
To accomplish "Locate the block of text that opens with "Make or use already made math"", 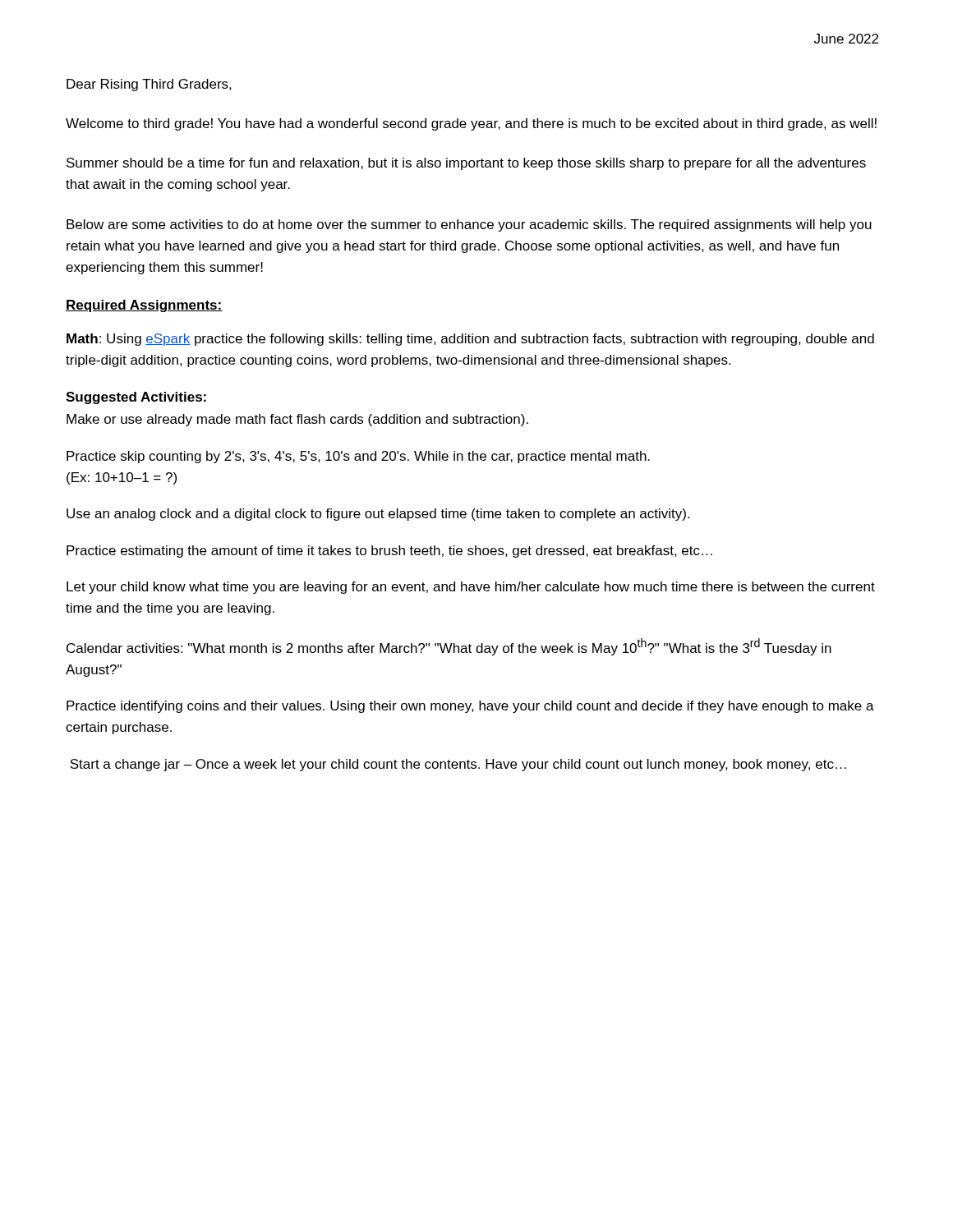I will pyautogui.click(x=297, y=419).
